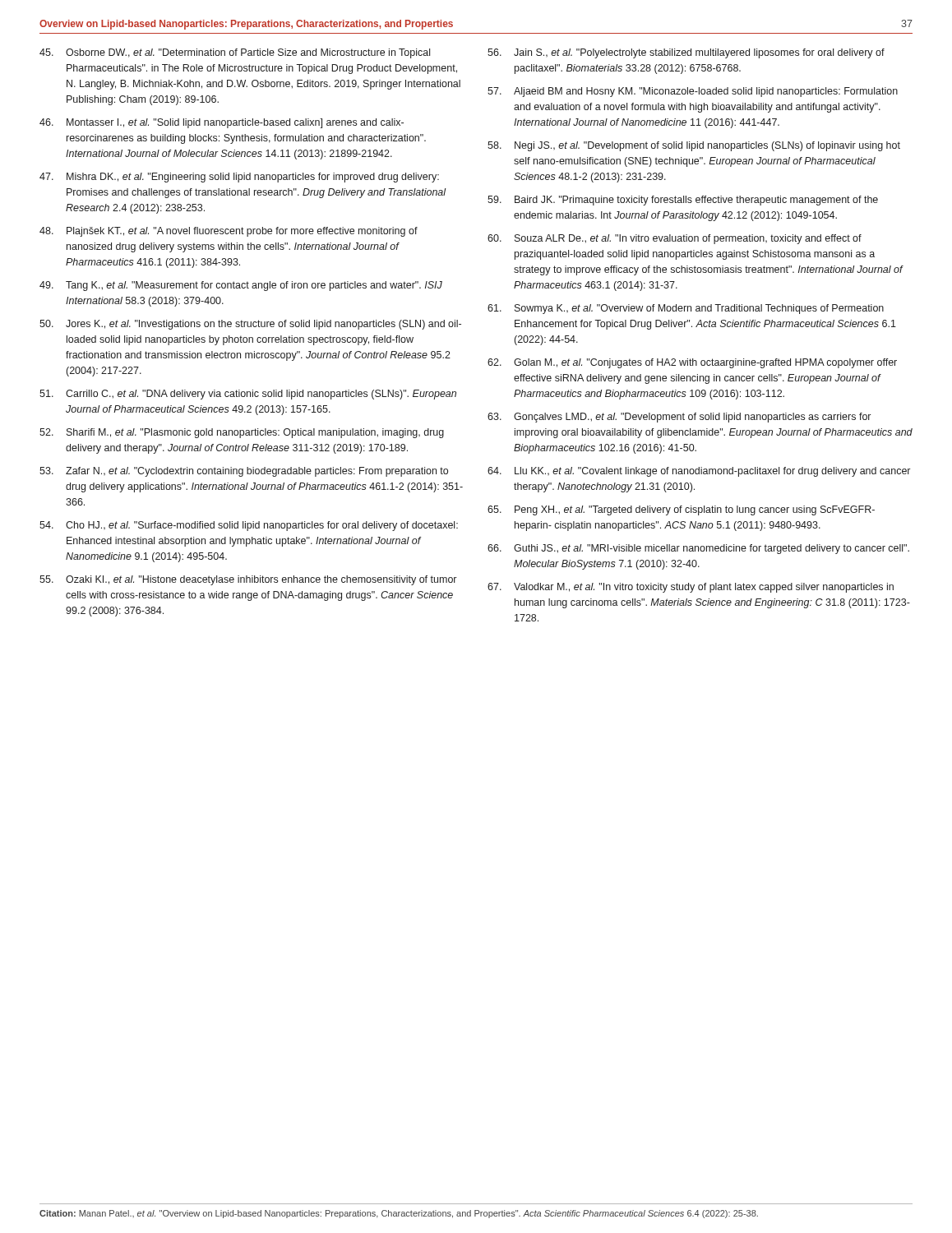Select the list item containing "46. Montasser I., et"
This screenshot has width=952, height=1233.
[252, 138]
